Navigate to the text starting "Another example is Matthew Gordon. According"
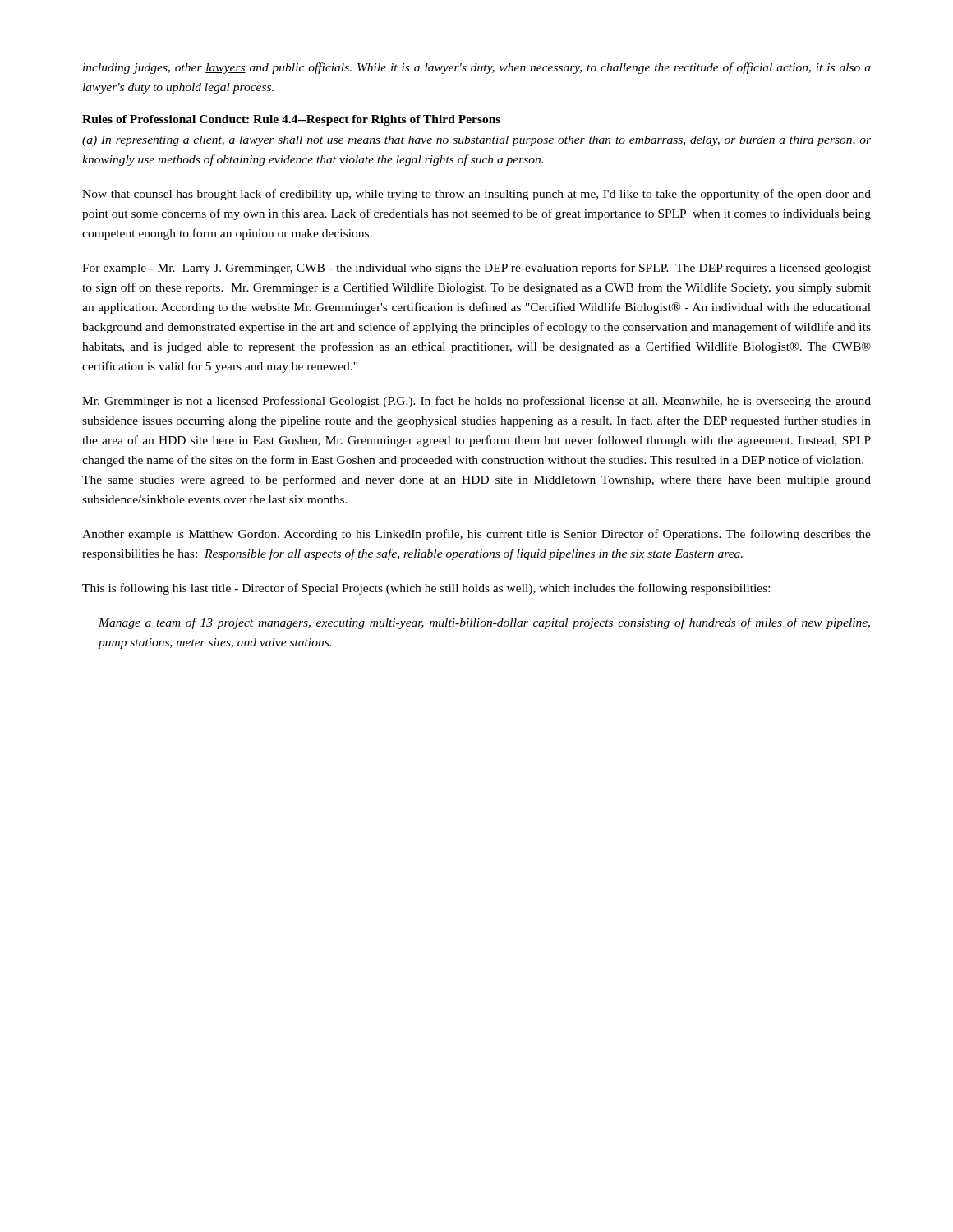This screenshot has height=1232, width=953. pyautogui.click(x=476, y=544)
